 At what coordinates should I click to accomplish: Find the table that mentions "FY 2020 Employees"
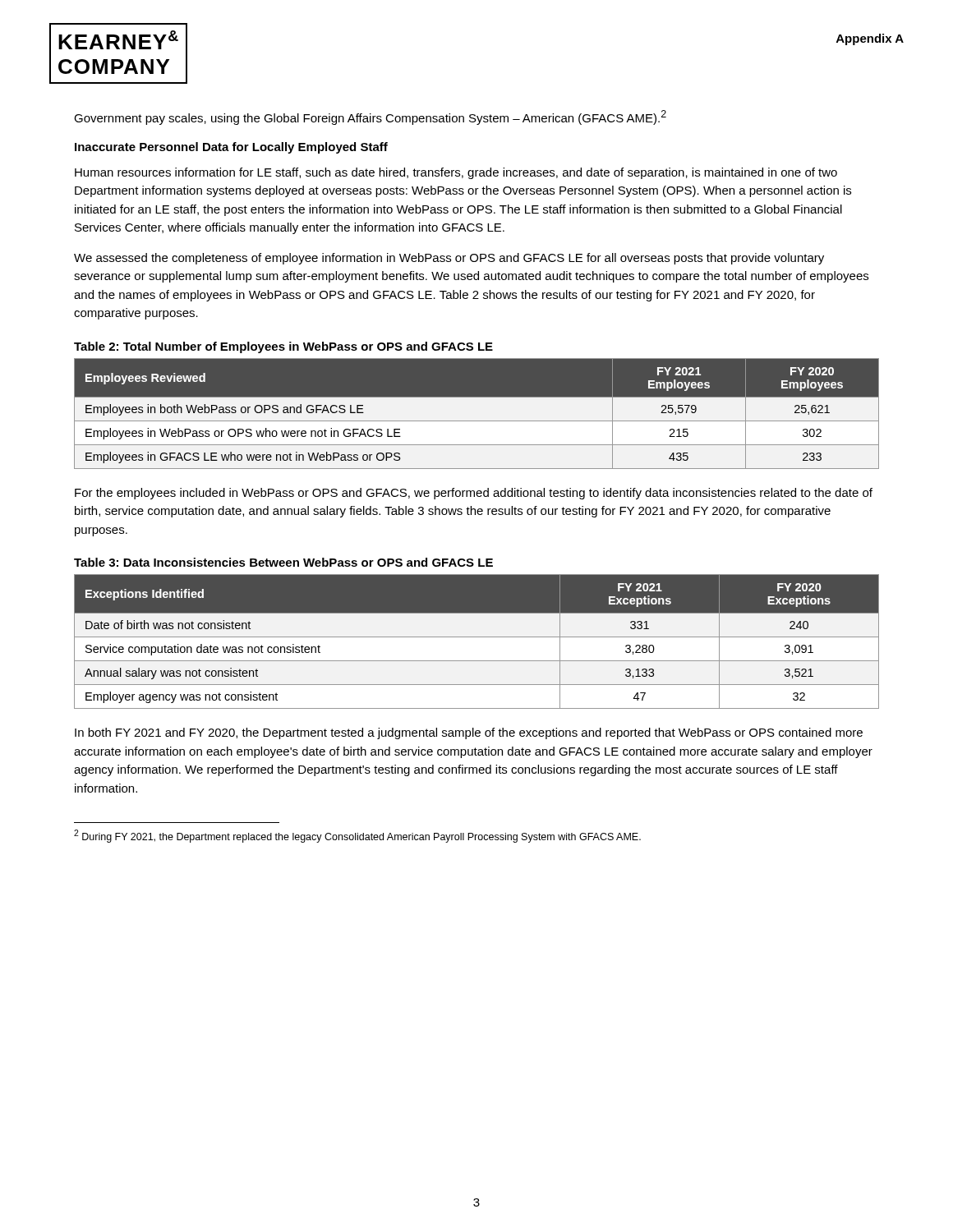(476, 413)
